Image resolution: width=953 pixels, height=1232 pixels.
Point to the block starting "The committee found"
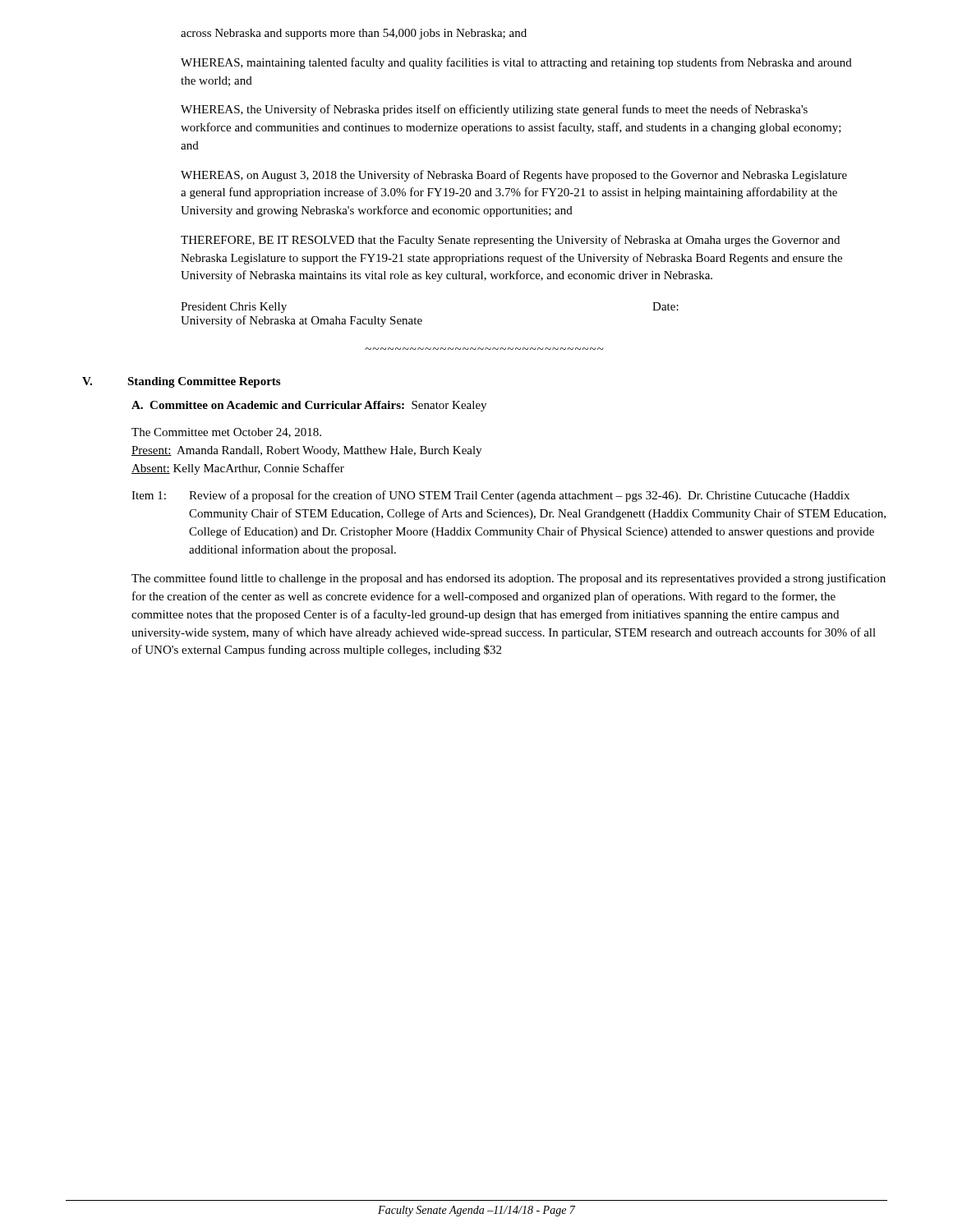click(x=509, y=614)
